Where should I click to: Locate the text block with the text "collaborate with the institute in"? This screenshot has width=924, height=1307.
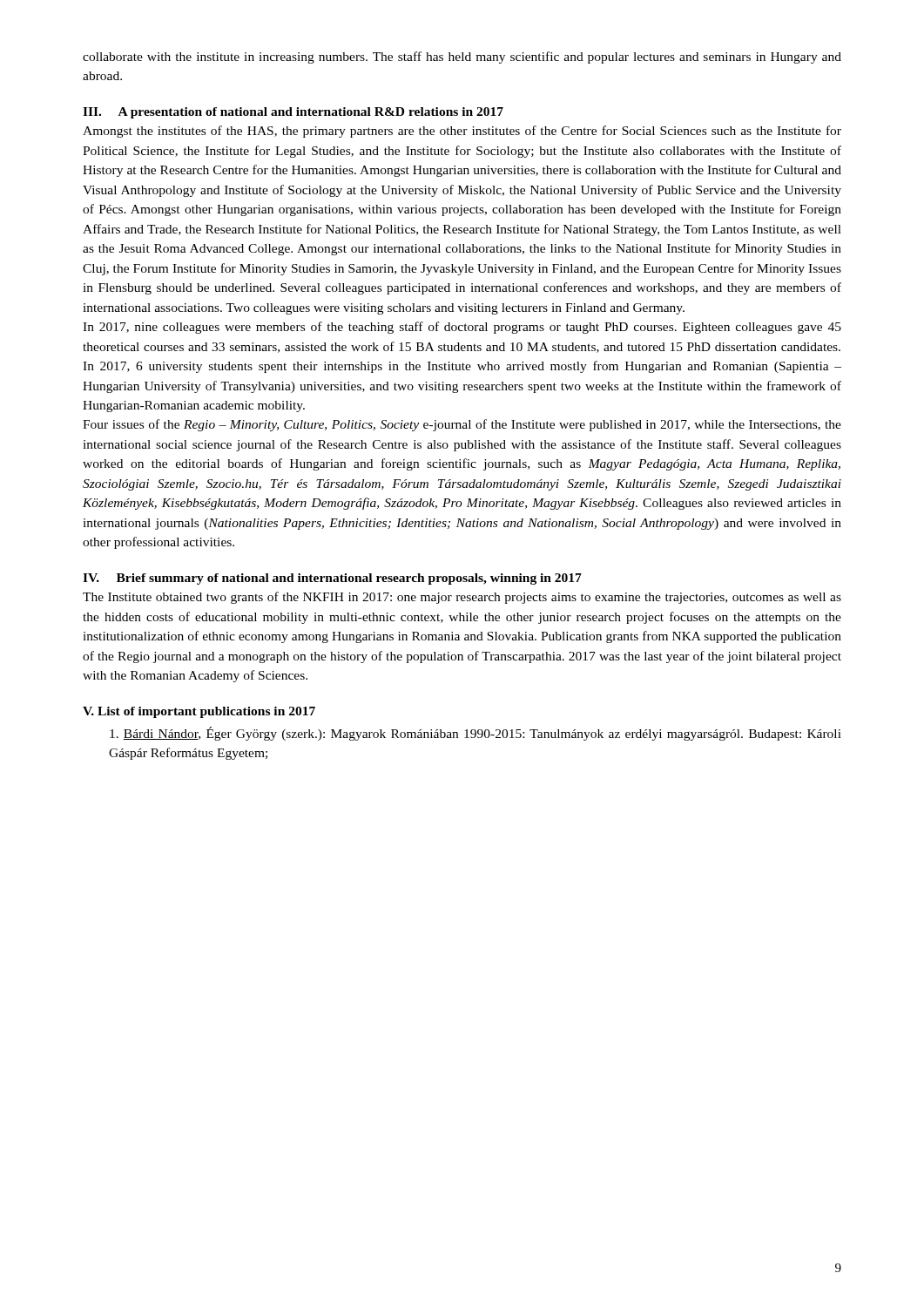point(462,67)
